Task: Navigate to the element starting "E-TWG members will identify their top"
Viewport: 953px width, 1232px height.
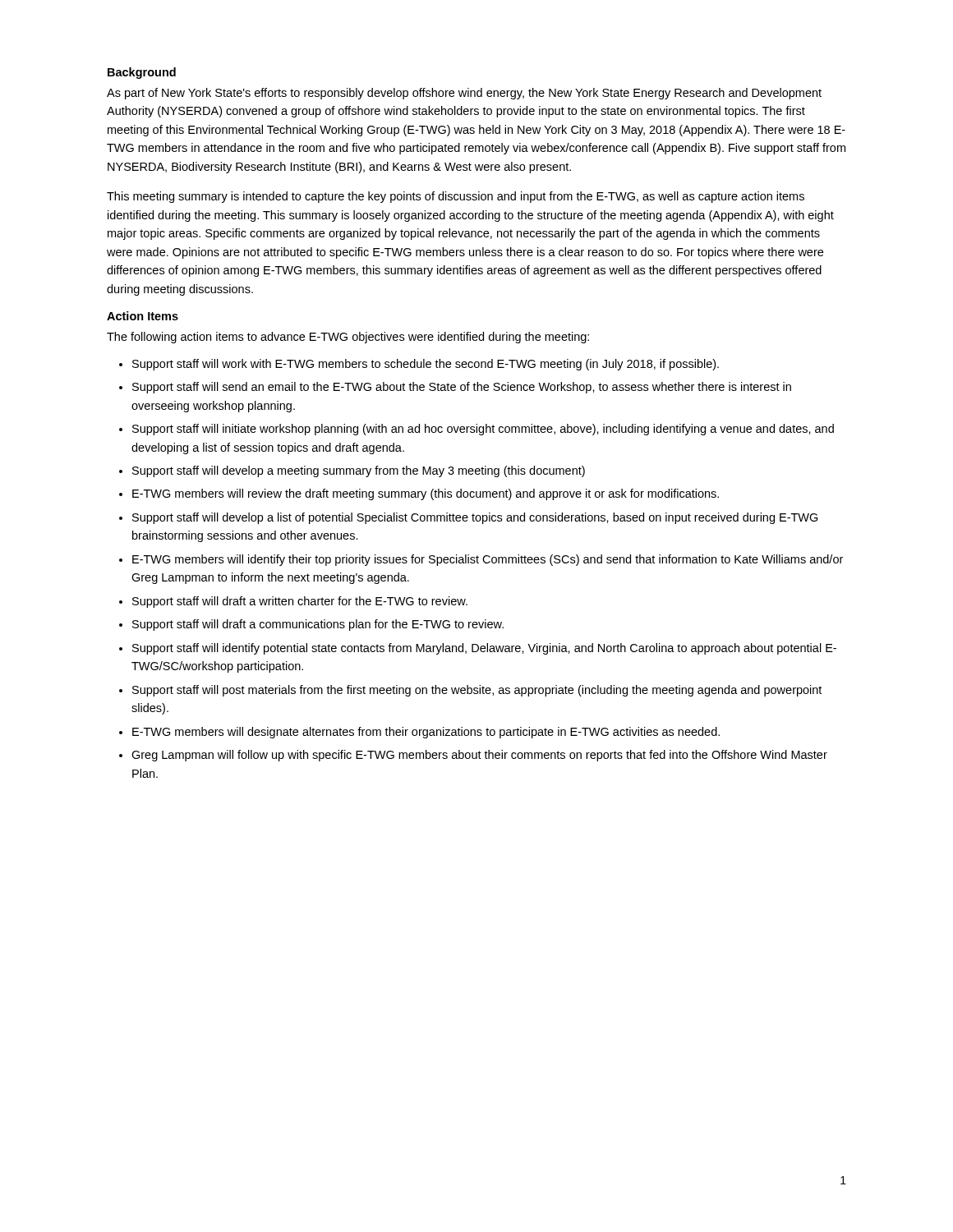Action: click(x=487, y=568)
